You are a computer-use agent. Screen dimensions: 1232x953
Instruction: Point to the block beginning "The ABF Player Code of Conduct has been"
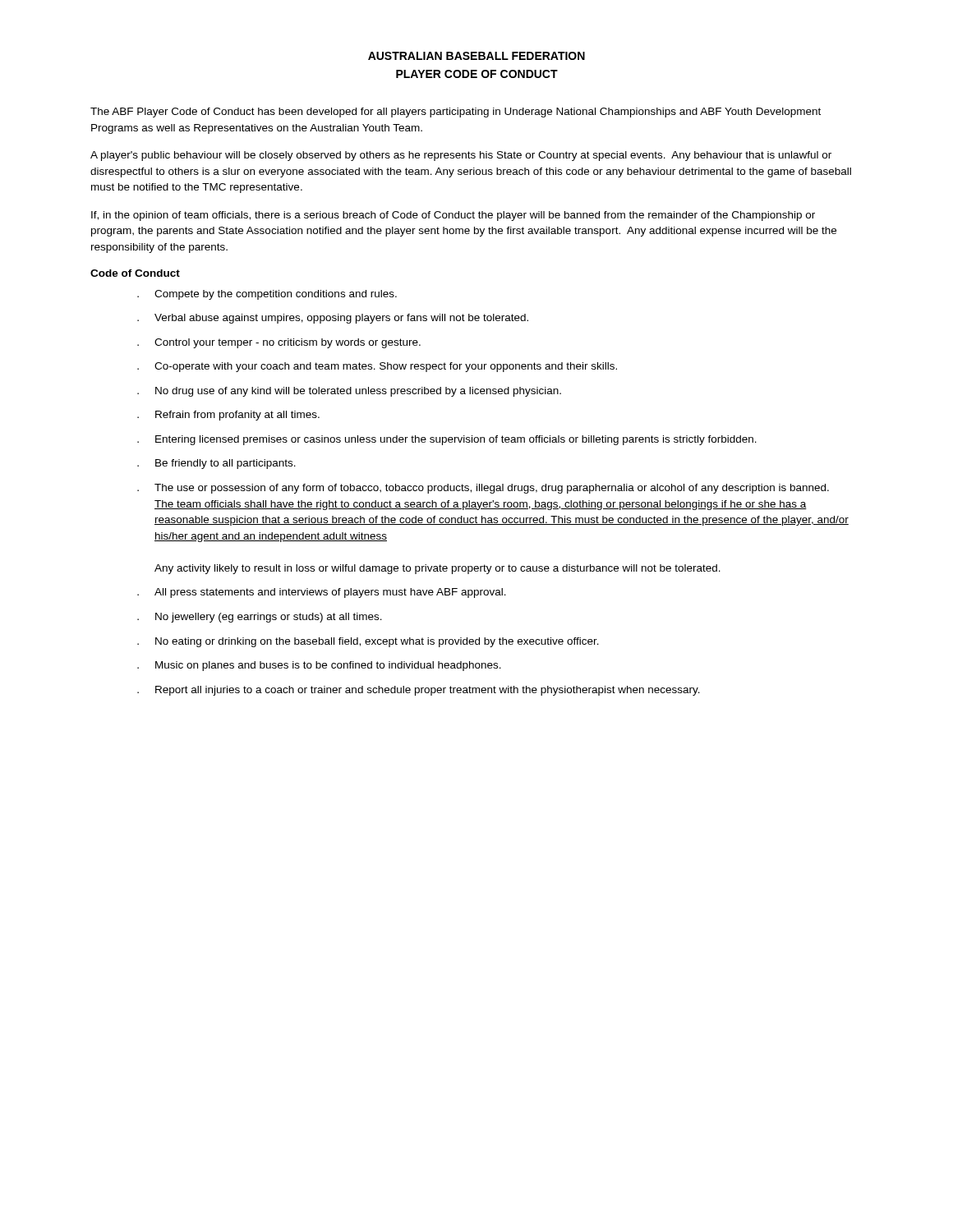click(456, 119)
